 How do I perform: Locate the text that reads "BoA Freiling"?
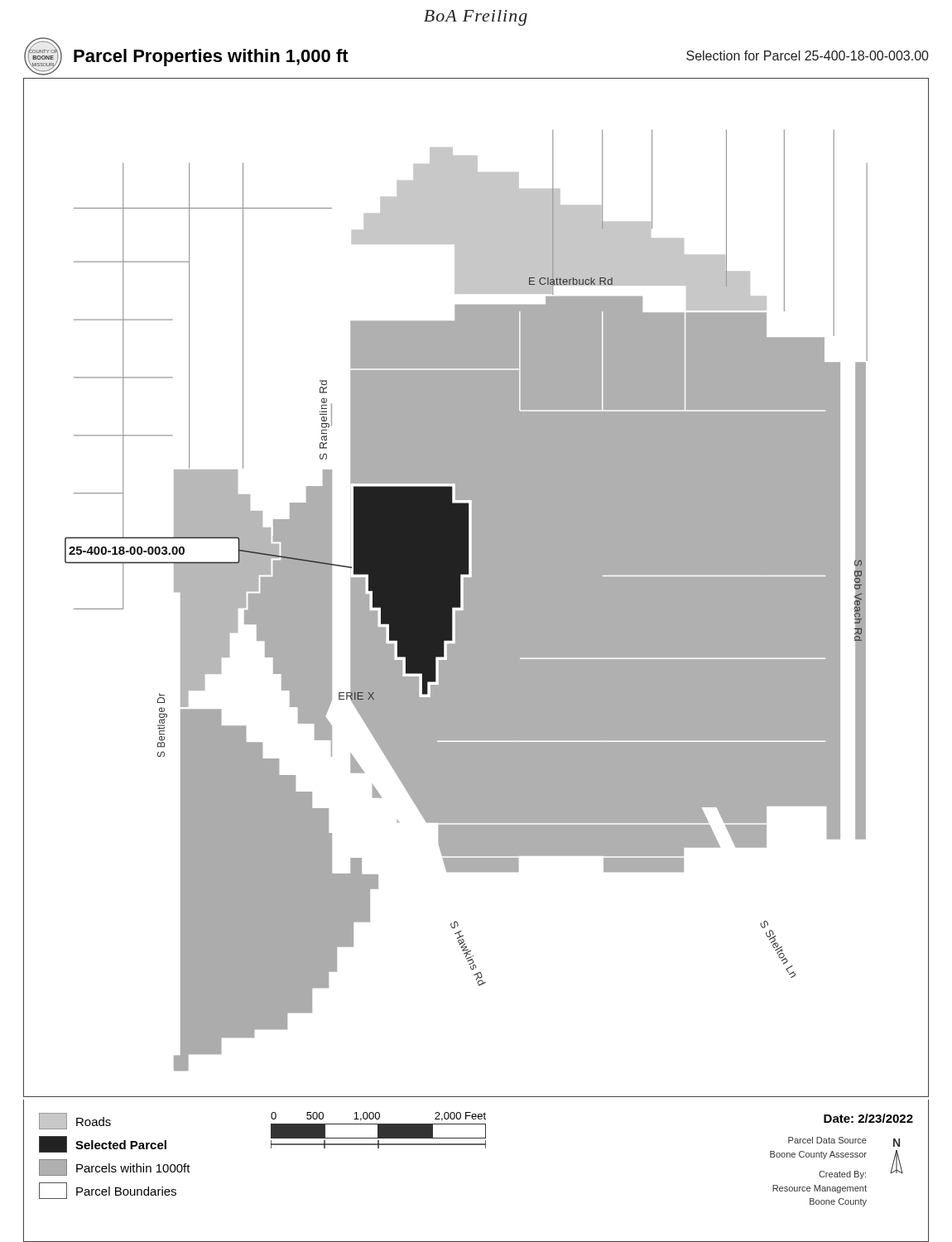(476, 15)
